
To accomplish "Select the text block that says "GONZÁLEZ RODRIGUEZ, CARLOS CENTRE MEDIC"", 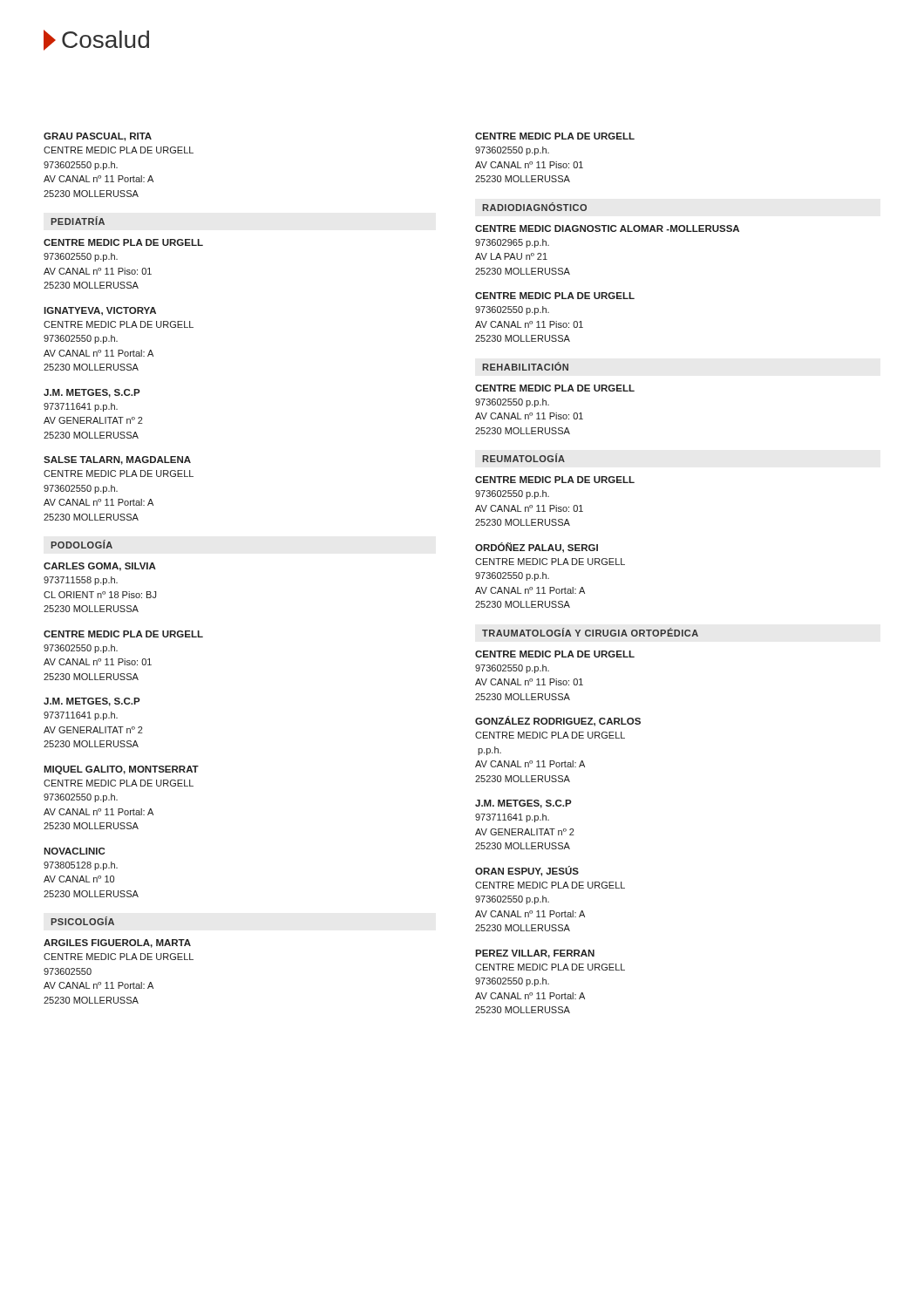I will pos(558,721).
